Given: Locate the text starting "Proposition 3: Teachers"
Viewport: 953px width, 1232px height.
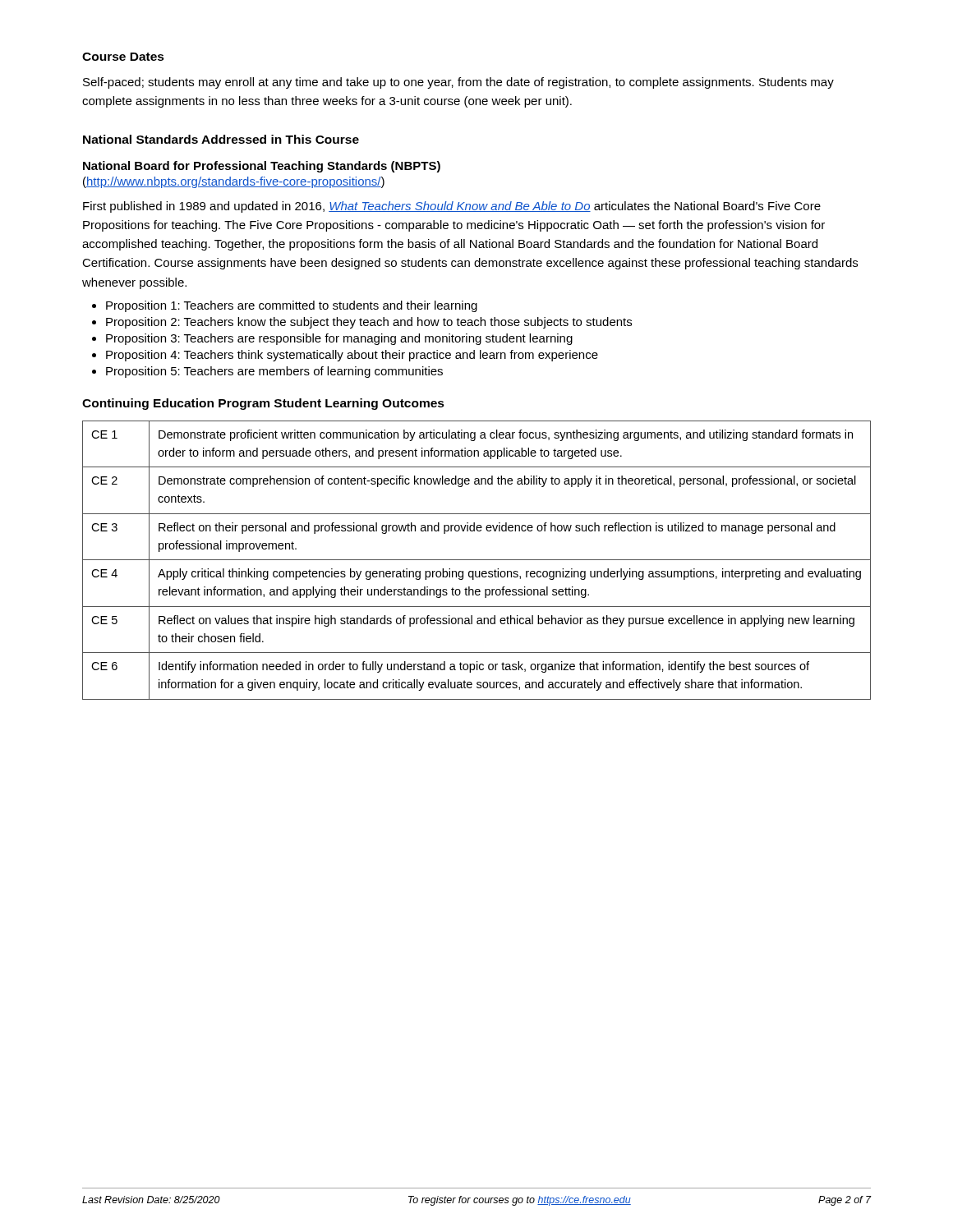Looking at the screenshot, I should coord(339,338).
